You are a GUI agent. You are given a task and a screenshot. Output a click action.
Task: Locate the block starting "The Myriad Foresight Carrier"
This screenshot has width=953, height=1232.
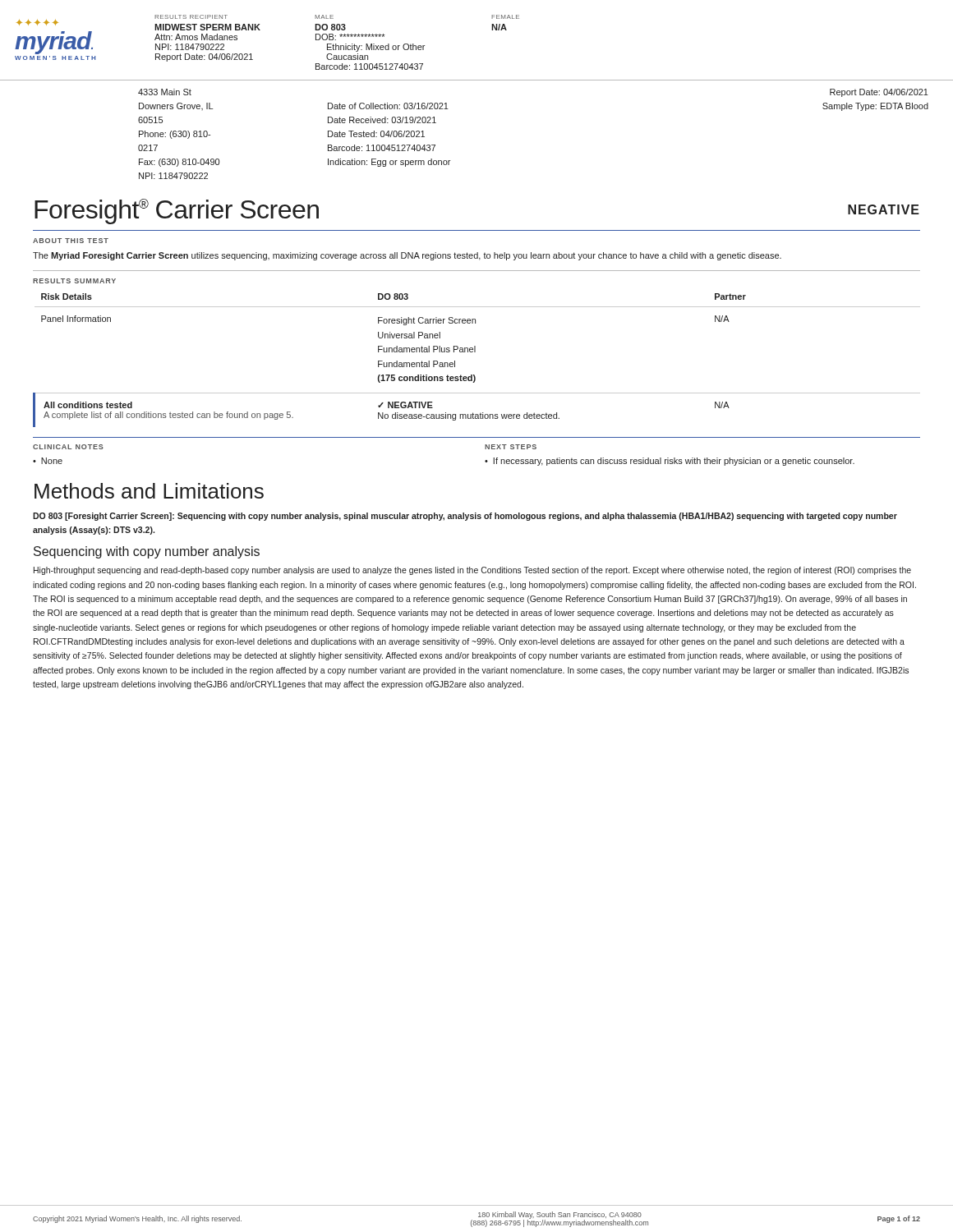[x=407, y=256]
